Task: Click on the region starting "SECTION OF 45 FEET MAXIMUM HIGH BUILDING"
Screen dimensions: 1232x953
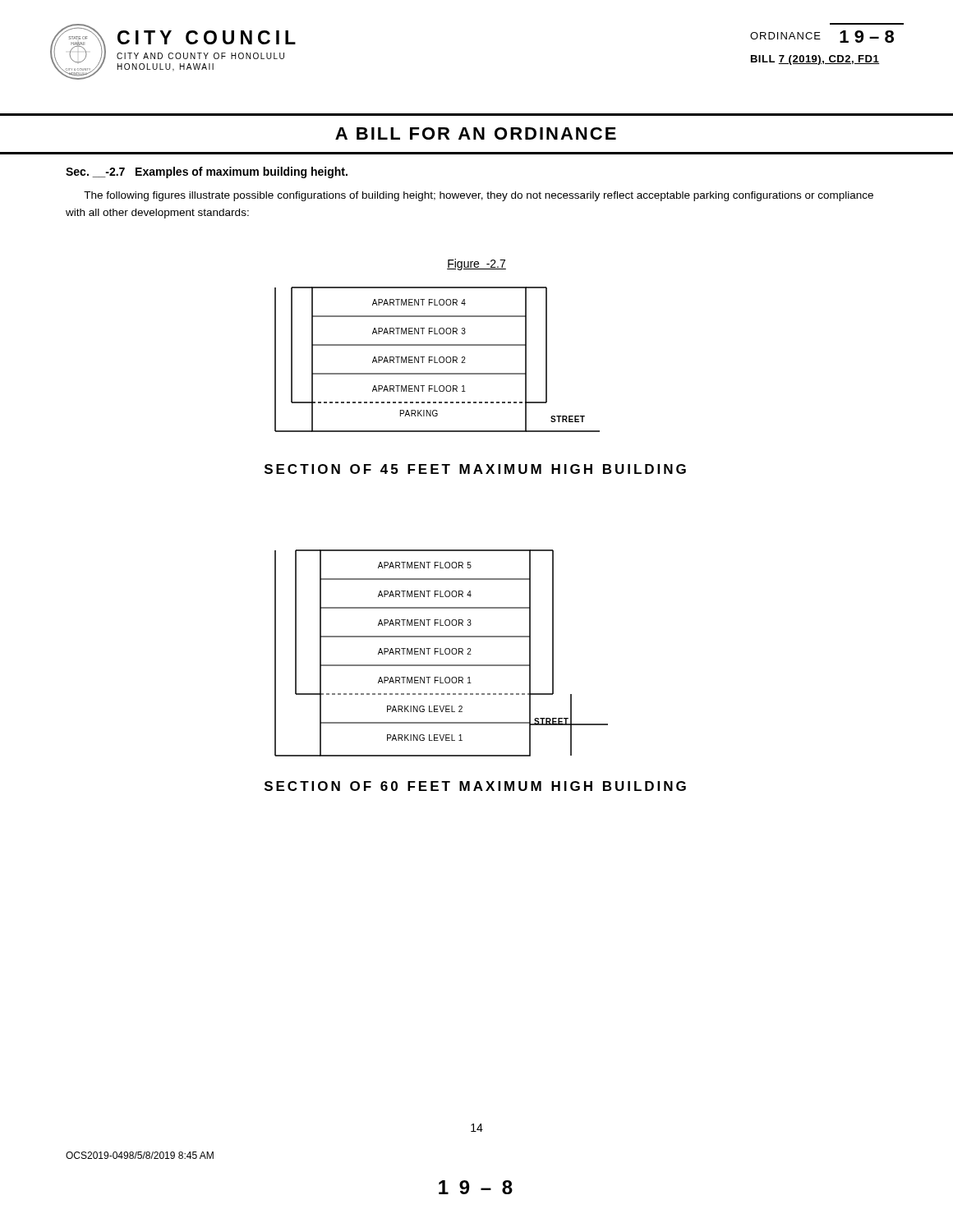Action: 476,469
